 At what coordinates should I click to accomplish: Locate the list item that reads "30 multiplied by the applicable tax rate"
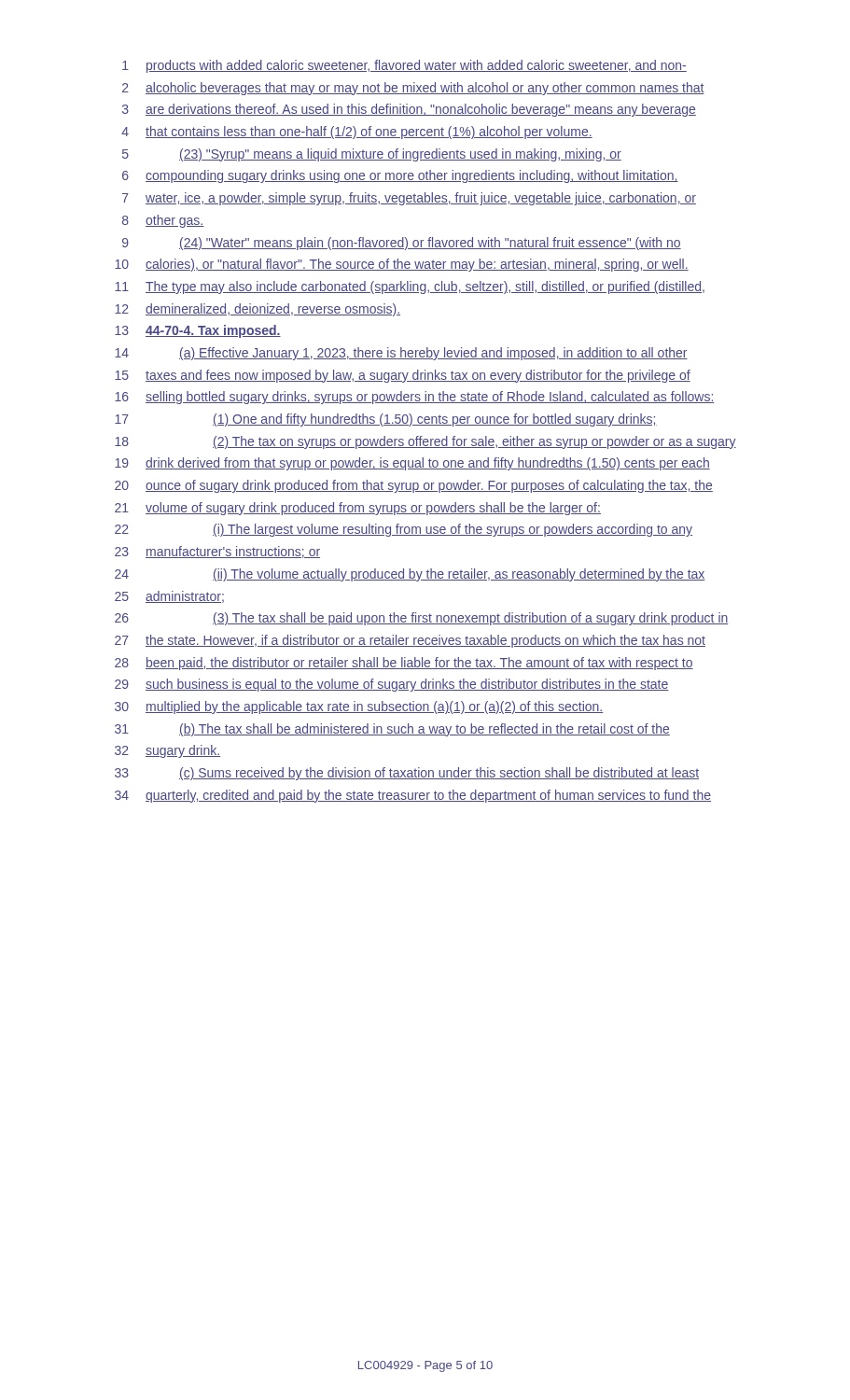[x=425, y=707]
